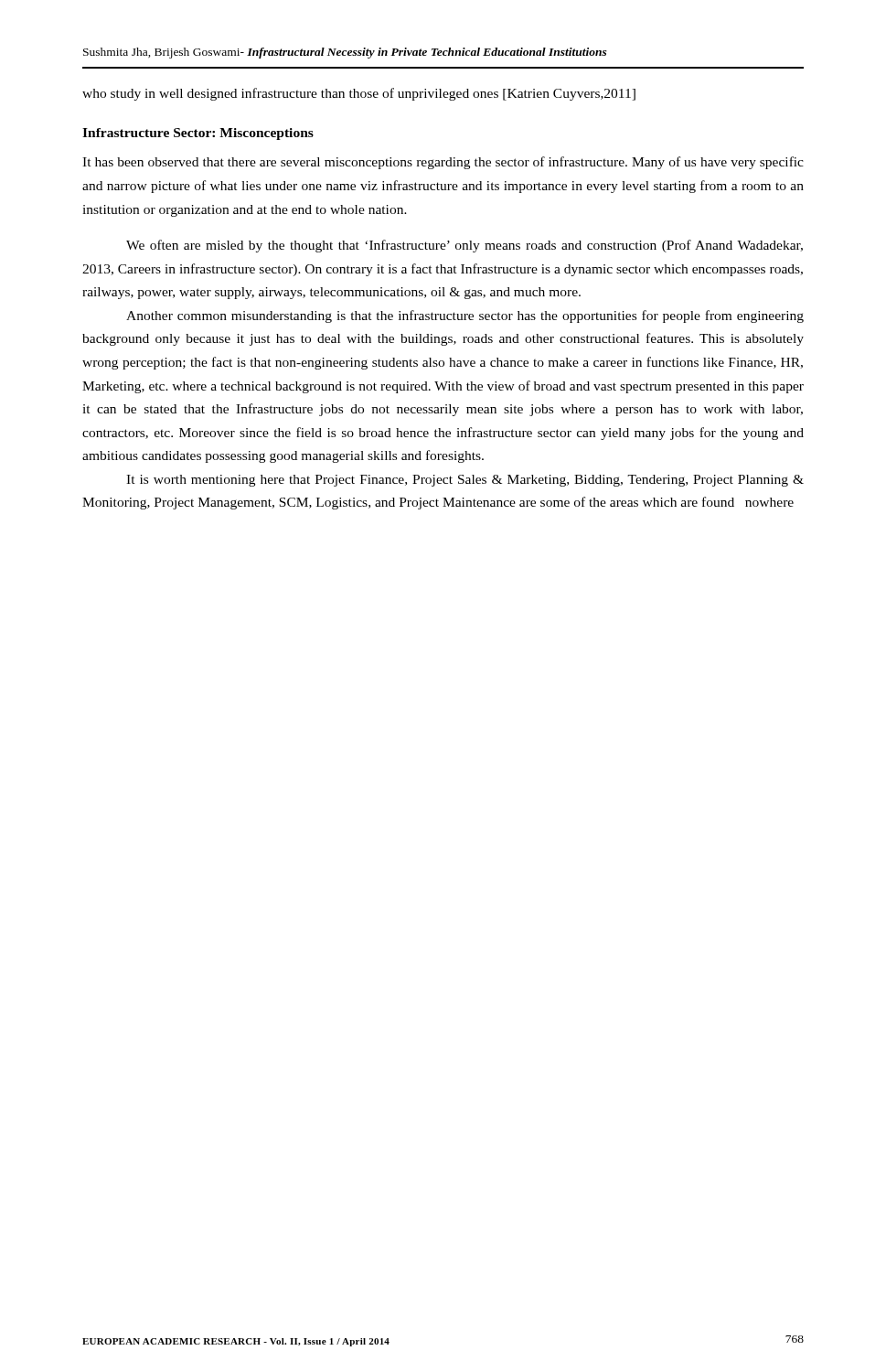
Task: Select the text block with the text "who study in well designed infrastructure"
Action: [x=359, y=93]
